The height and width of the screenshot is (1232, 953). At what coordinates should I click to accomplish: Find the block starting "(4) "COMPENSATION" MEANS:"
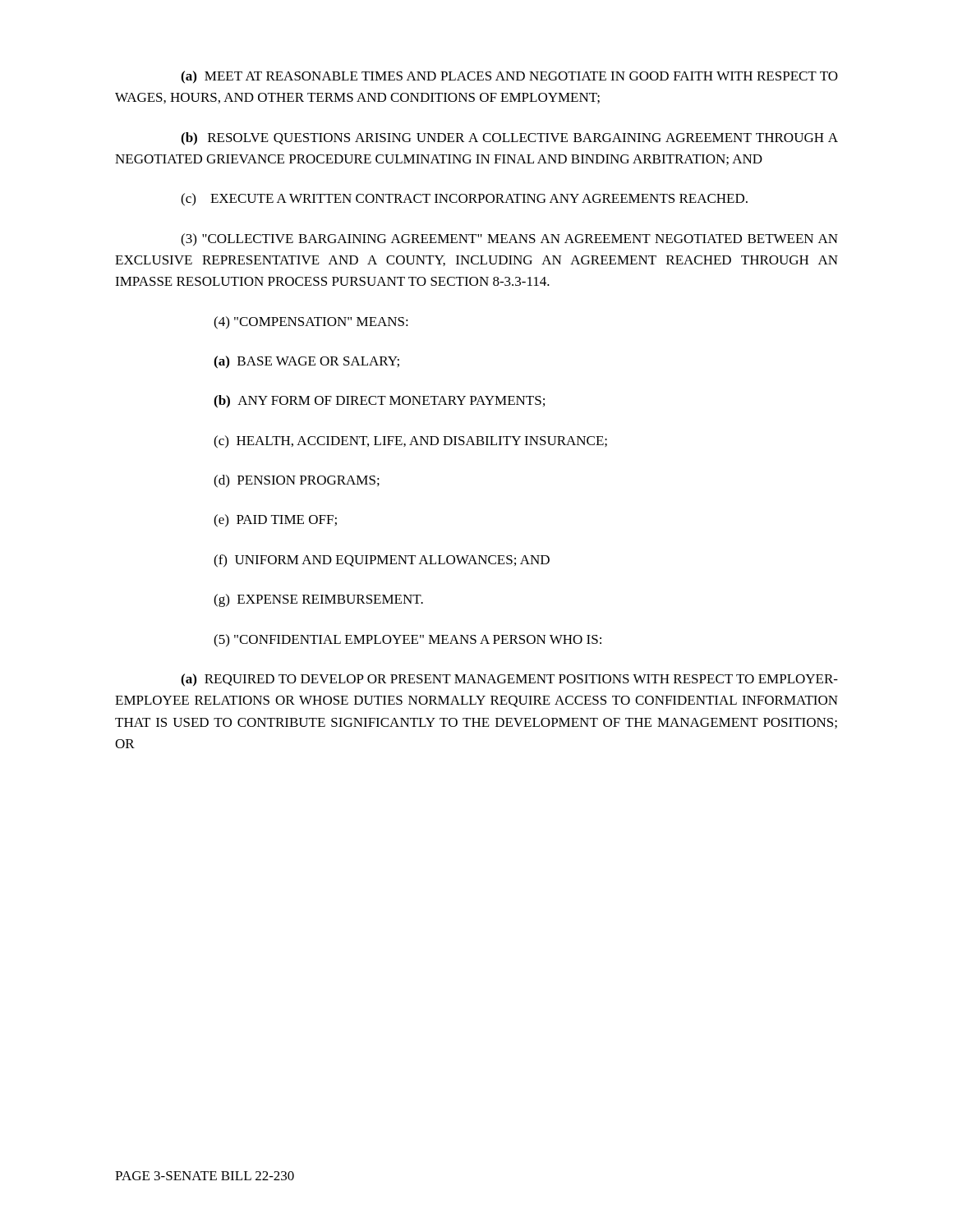click(311, 321)
